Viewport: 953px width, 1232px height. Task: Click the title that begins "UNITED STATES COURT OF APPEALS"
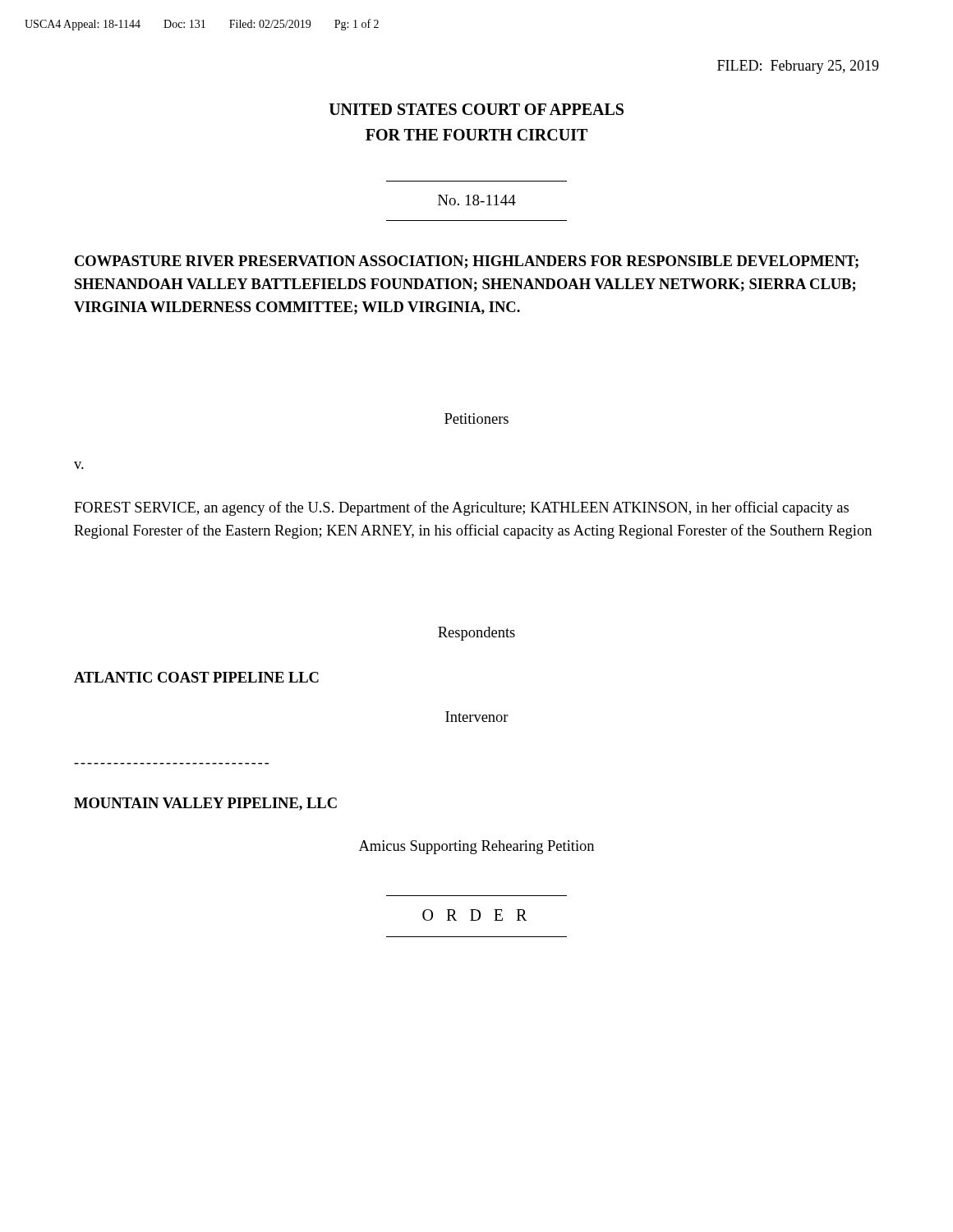[x=476, y=122]
